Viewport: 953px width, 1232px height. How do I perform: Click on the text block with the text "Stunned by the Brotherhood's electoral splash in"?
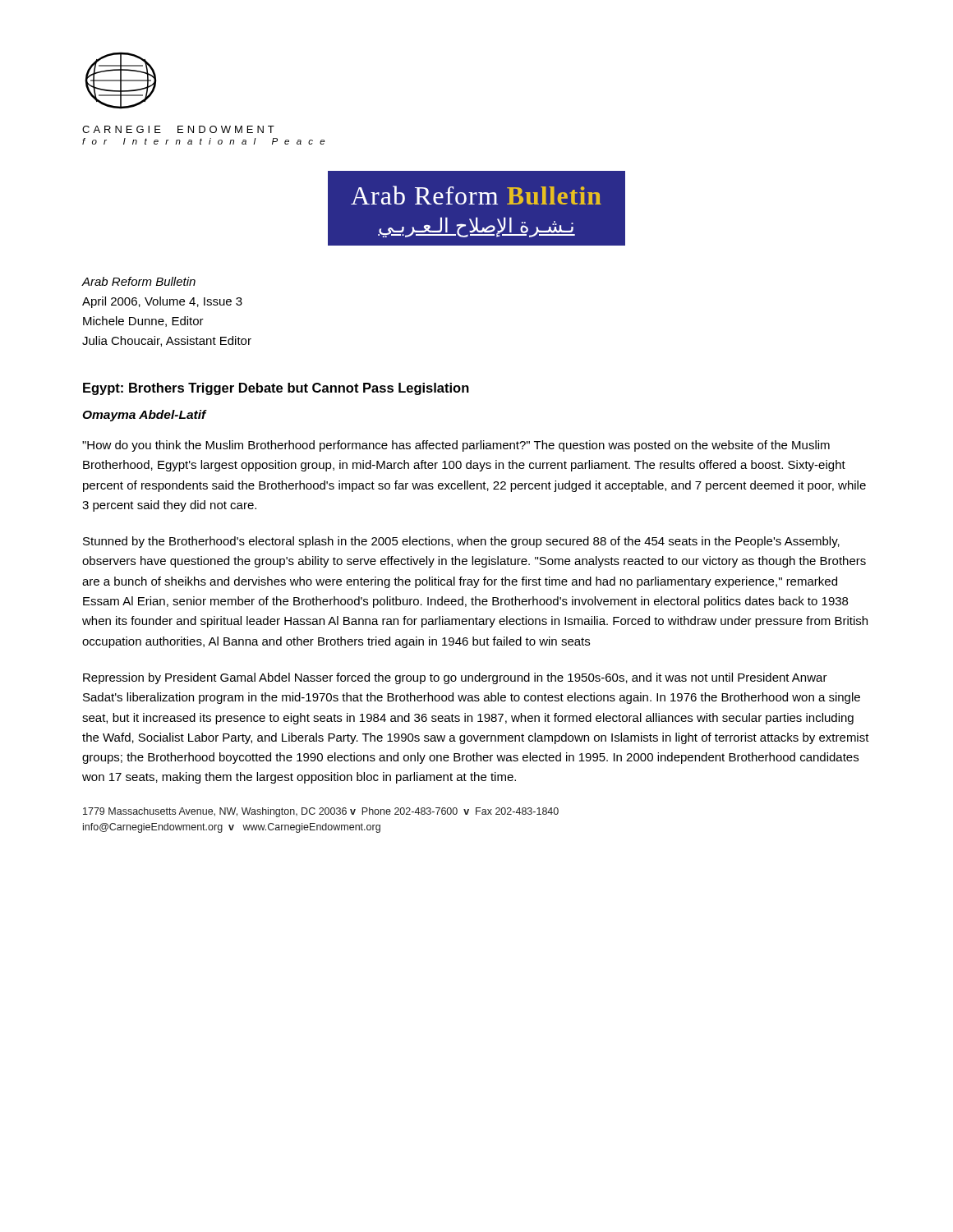[475, 591]
